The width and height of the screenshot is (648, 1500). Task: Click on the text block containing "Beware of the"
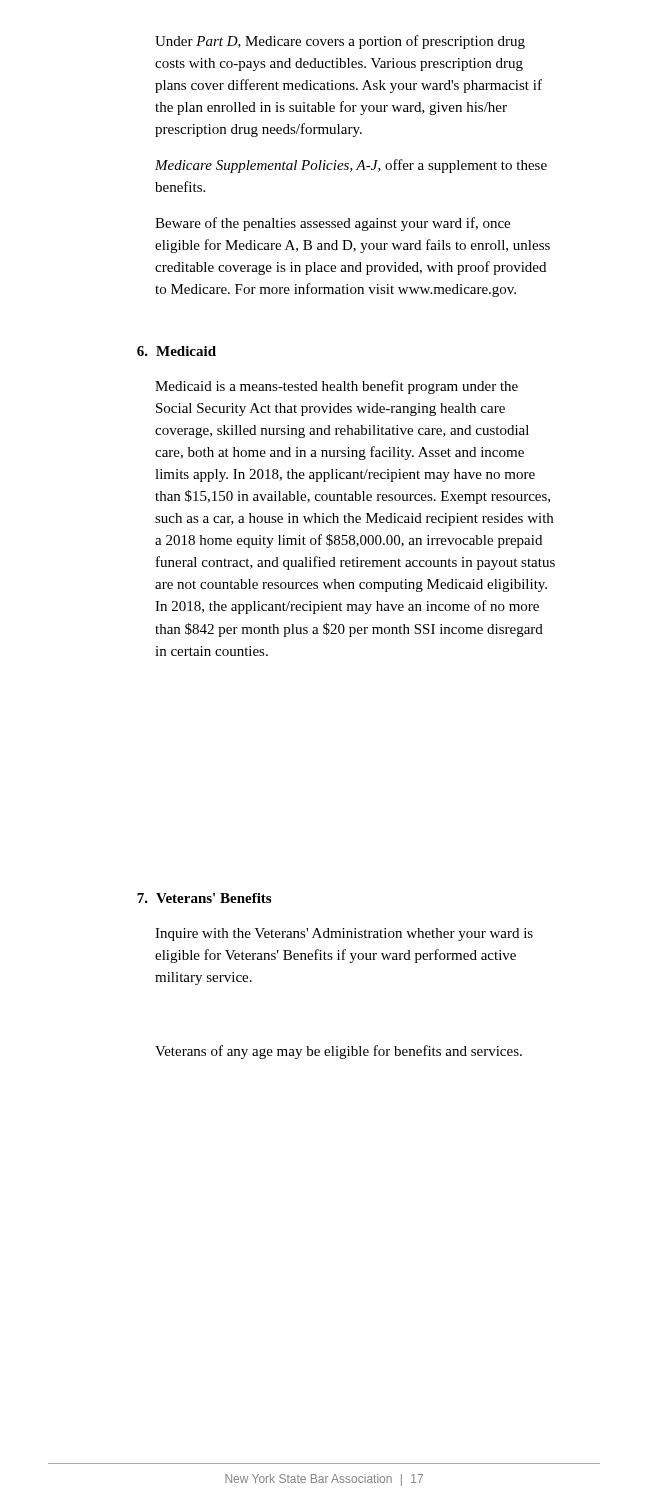click(x=353, y=256)
